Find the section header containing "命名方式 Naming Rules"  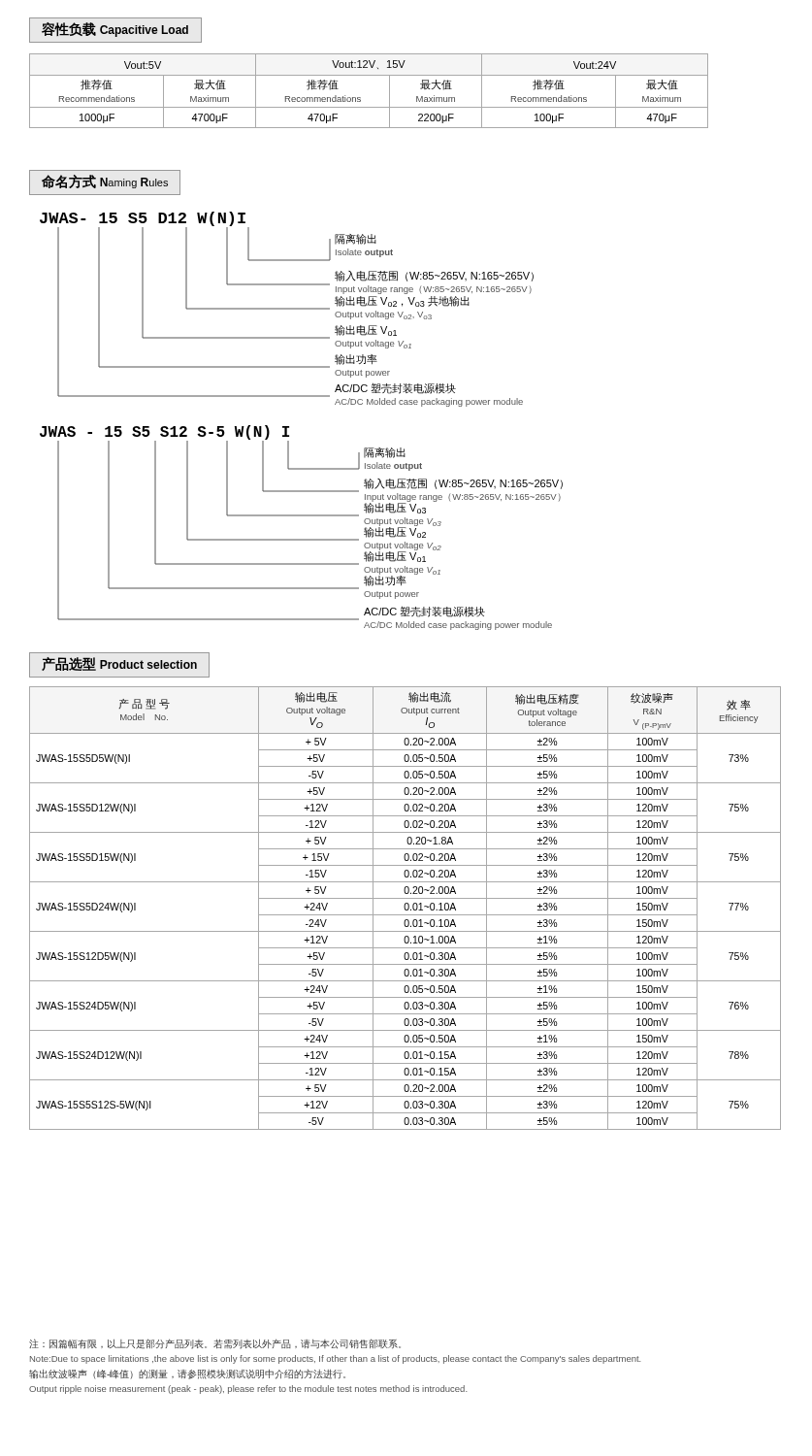click(105, 181)
